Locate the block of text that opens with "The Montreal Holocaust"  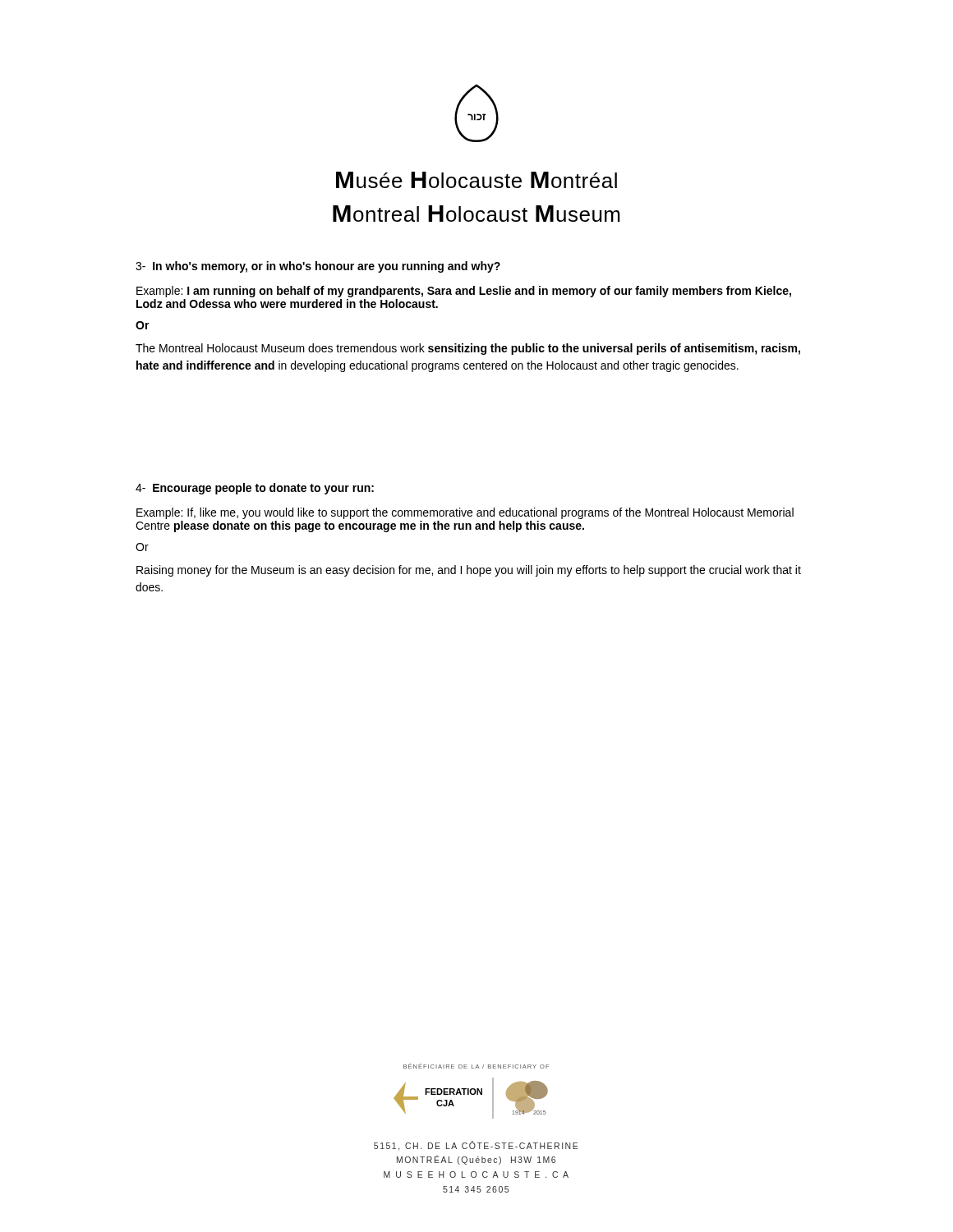tap(468, 357)
